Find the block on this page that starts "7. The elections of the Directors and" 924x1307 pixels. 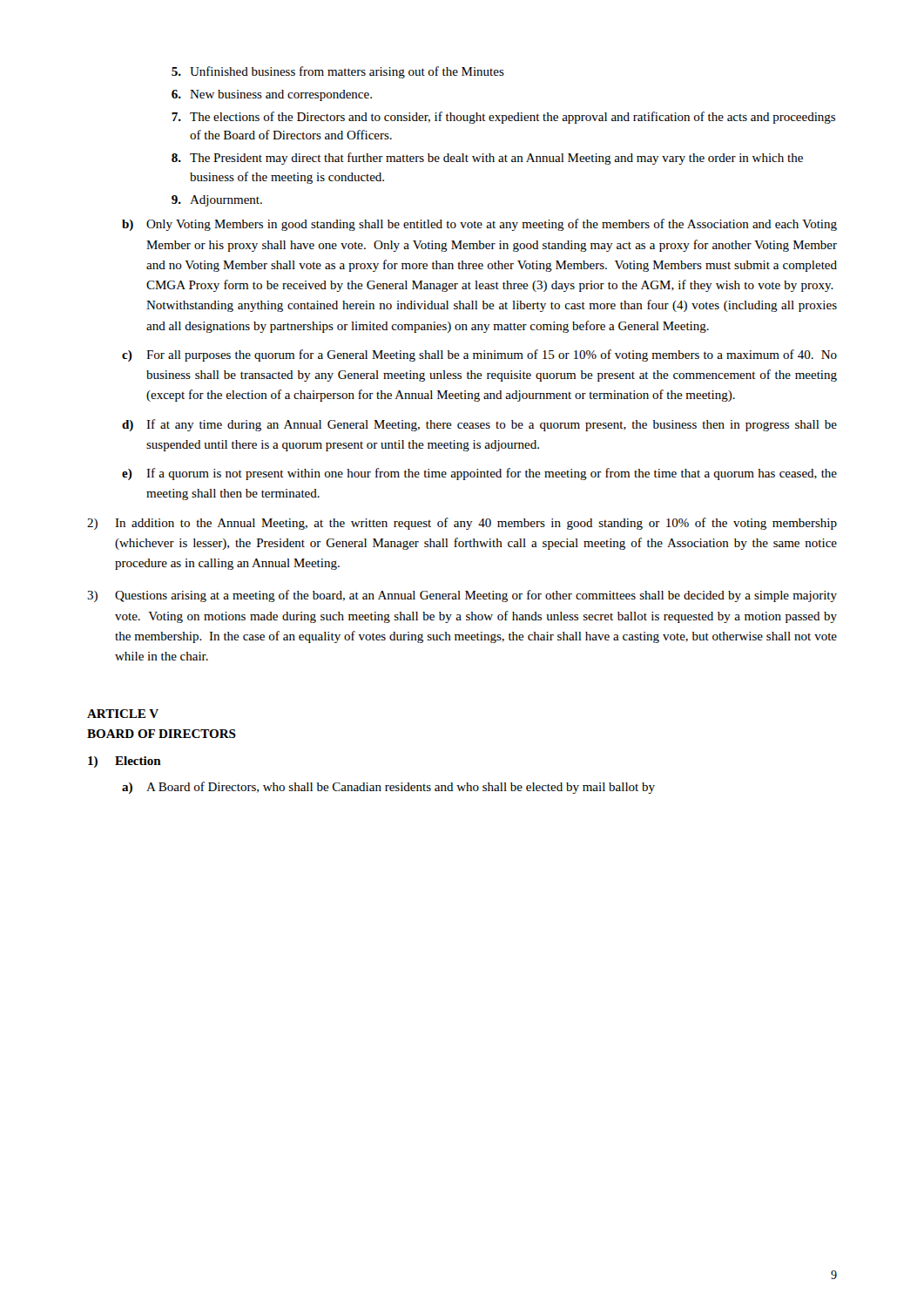point(497,127)
